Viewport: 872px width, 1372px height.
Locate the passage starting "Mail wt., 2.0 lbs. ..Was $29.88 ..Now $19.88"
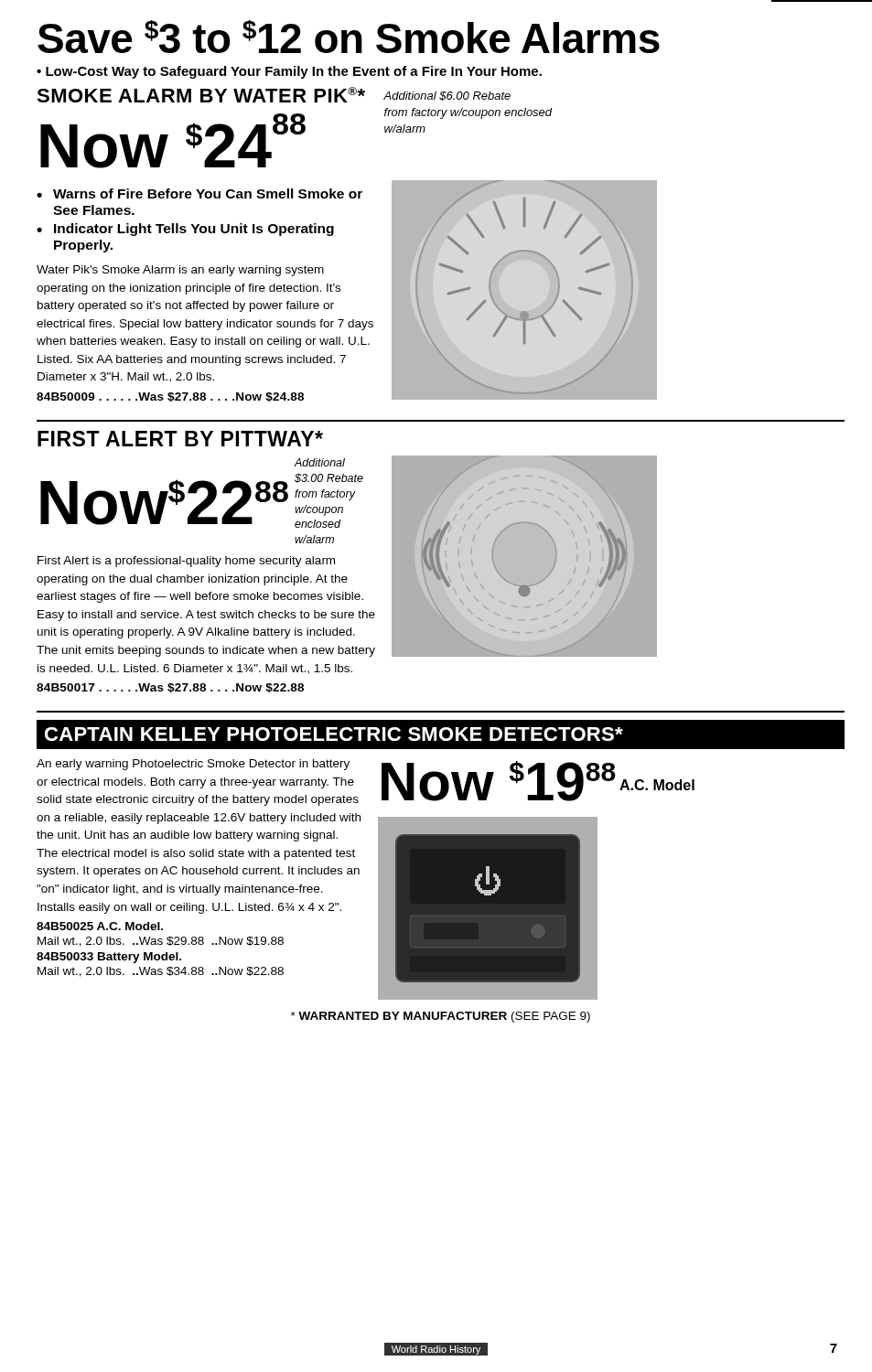[x=160, y=941]
